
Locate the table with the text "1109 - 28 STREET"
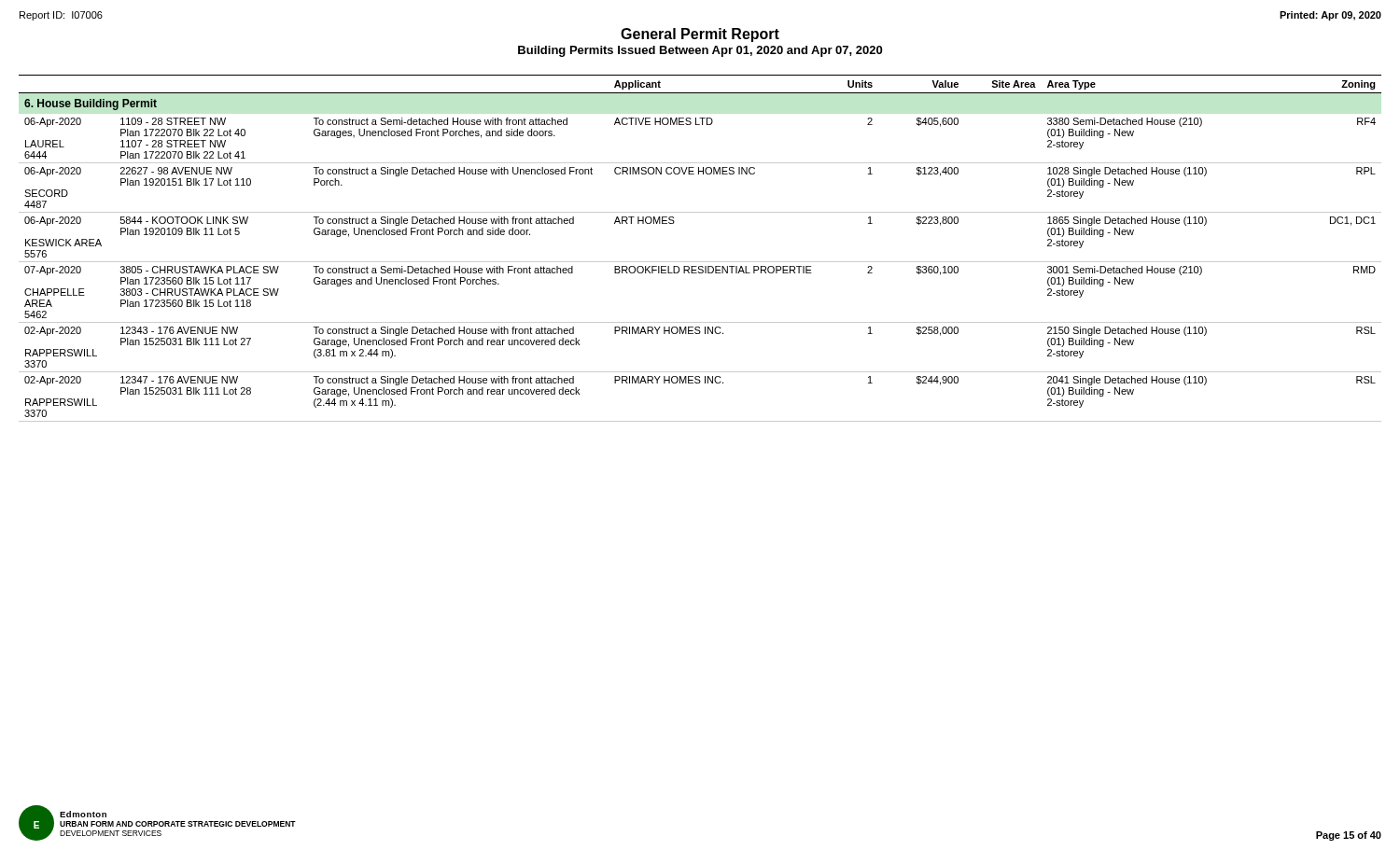(x=700, y=248)
